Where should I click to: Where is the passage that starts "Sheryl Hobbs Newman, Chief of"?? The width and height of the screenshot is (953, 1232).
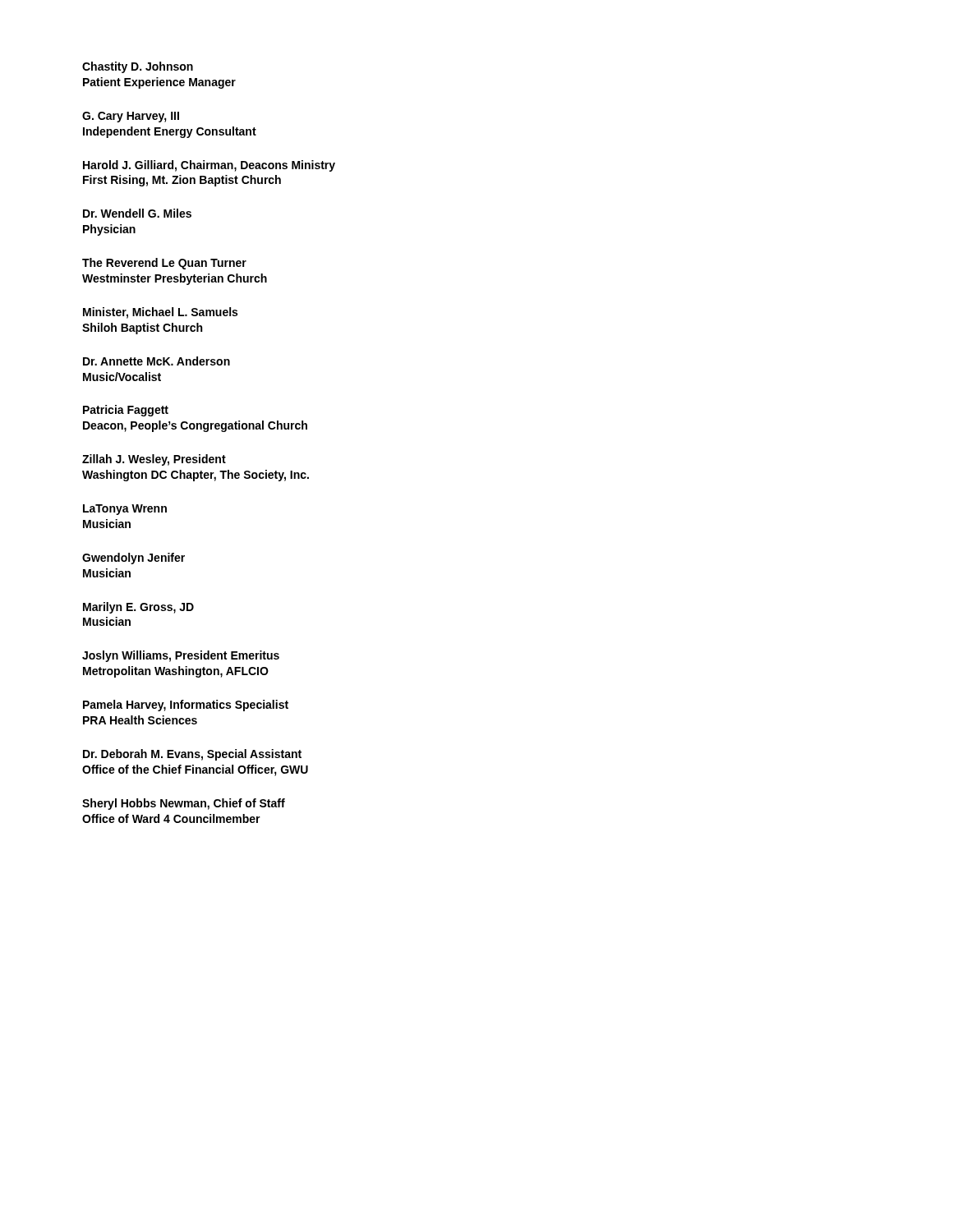184,804
